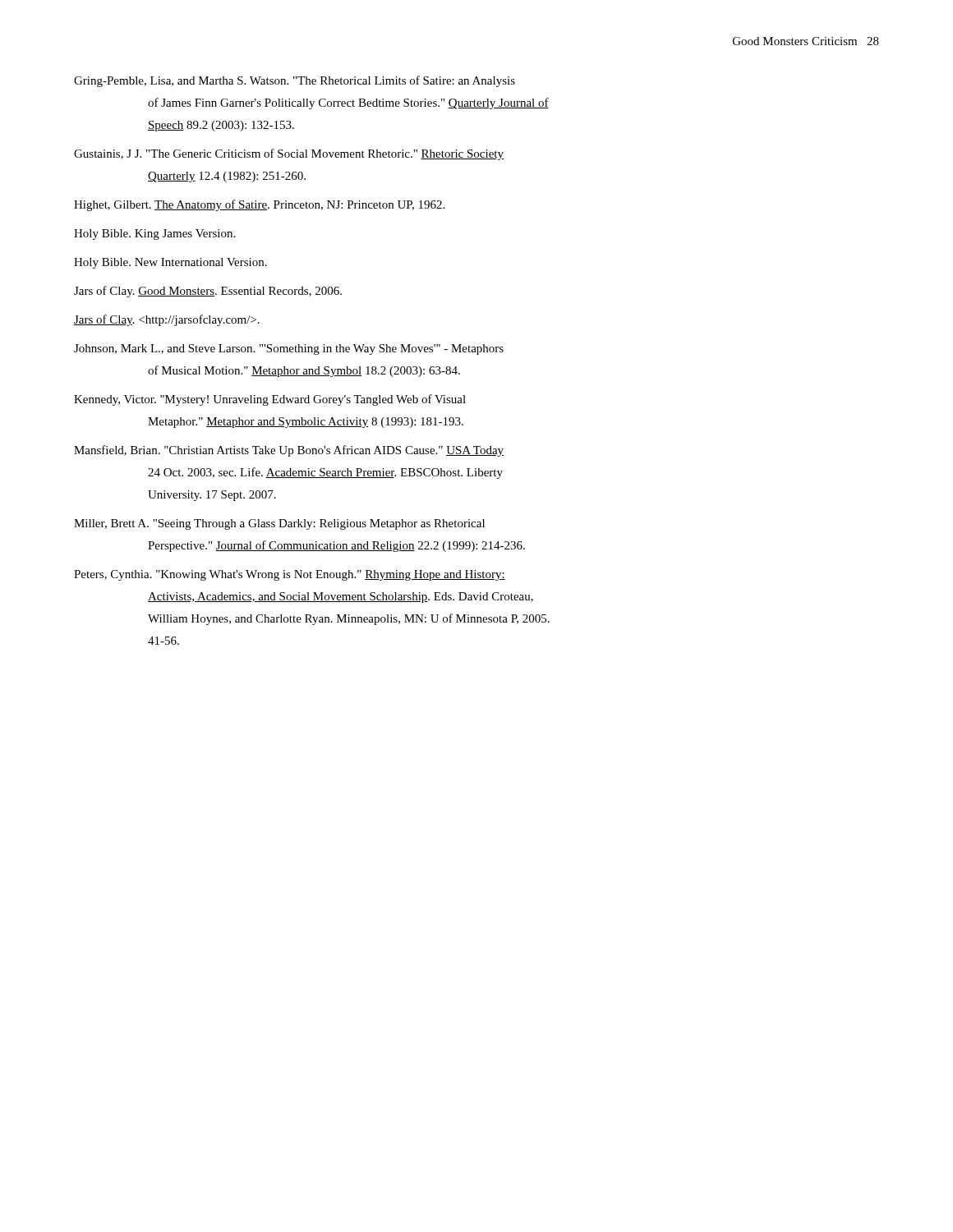The height and width of the screenshot is (1232, 953).
Task: Select the element starting "Miller, Brett A. "Seeing Through a"
Action: tap(476, 535)
